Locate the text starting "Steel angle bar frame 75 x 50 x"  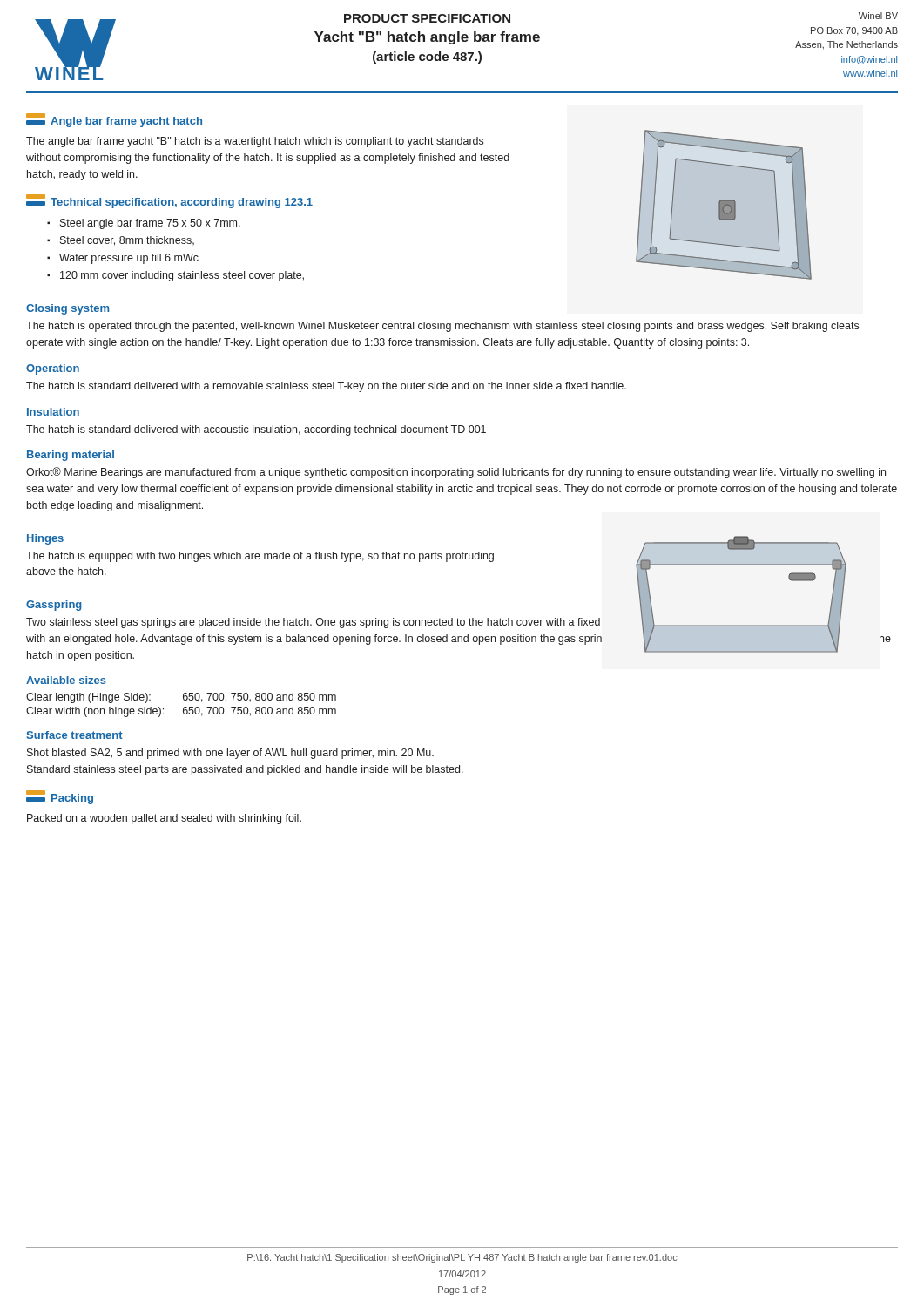point(150,223)
